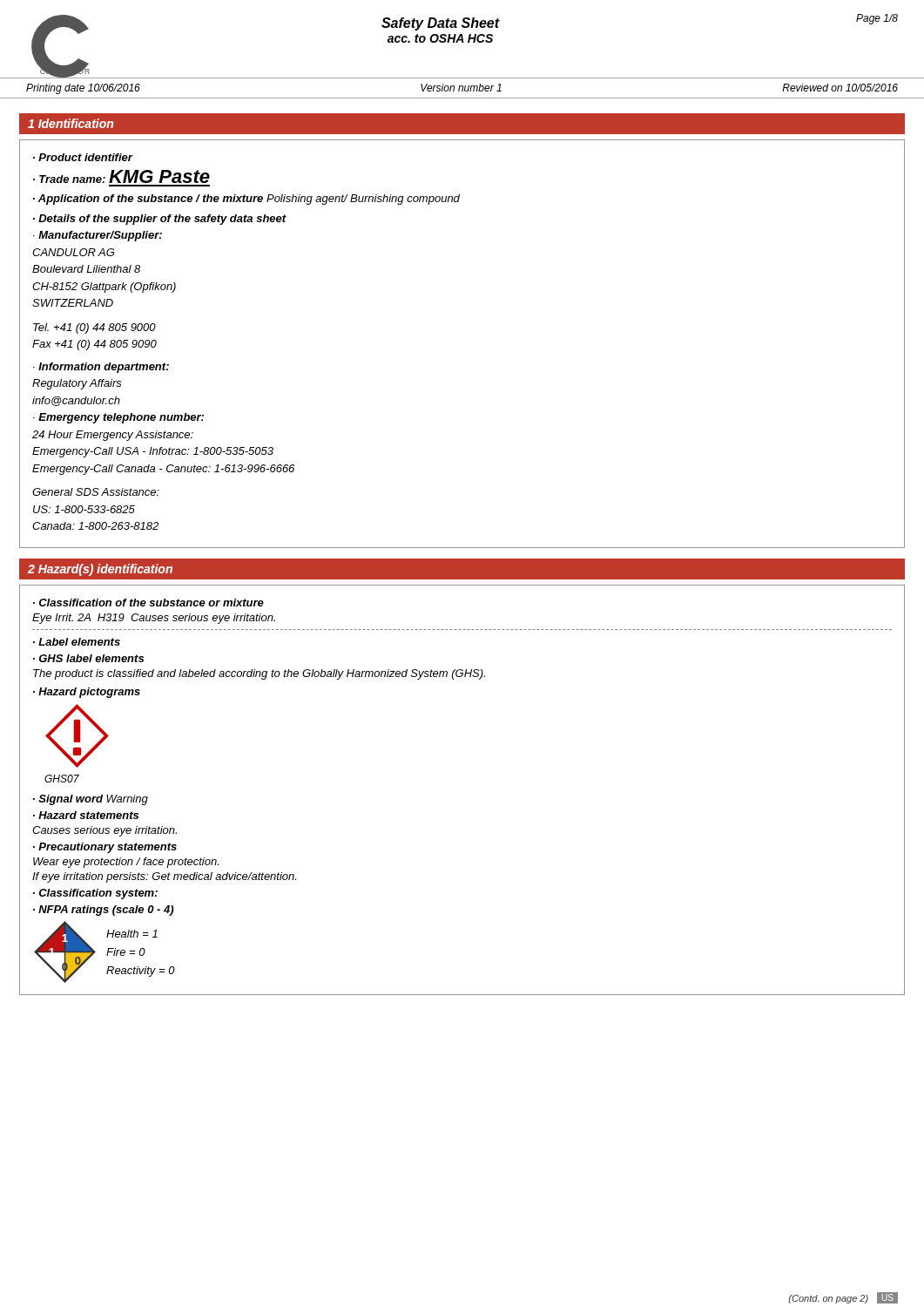The width and height of the screenshot is (924, 1307).
Task: Click on the text block starting "· Product identifier"
Action: click(82, 157)
